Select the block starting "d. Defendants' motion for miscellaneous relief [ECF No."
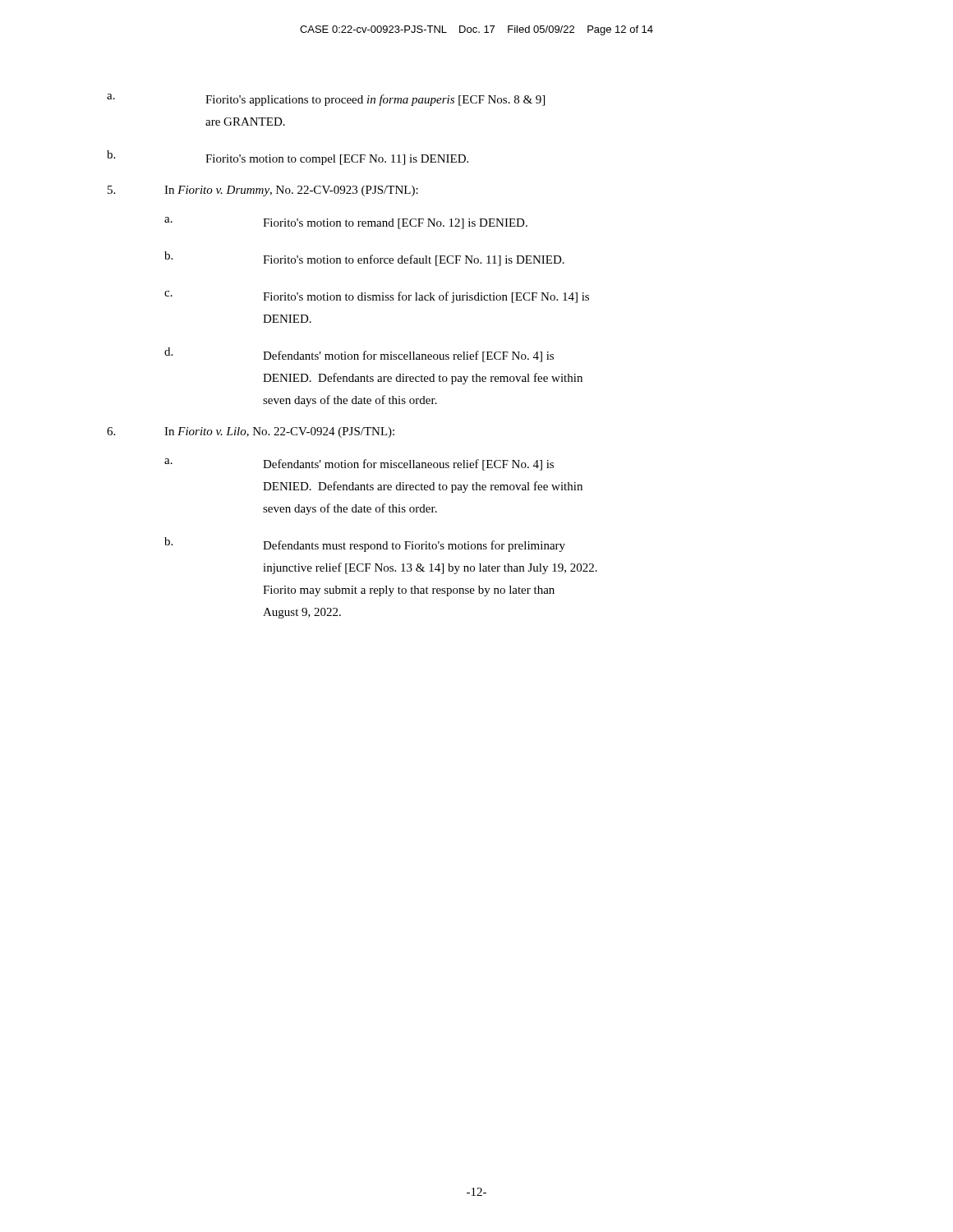Screen dimensions: 1232x953 513,378
